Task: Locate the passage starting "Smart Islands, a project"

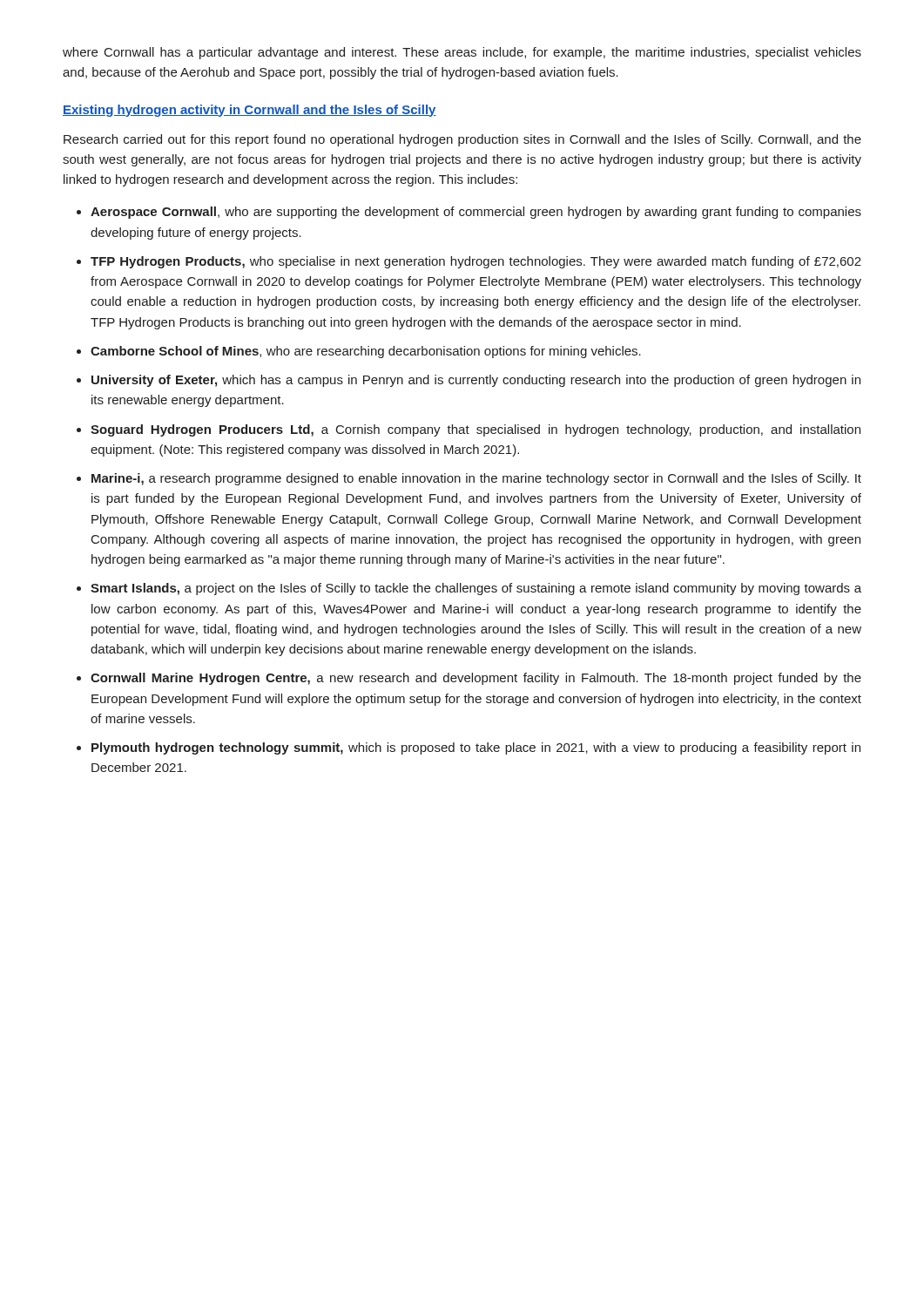Action: point(476,618)
